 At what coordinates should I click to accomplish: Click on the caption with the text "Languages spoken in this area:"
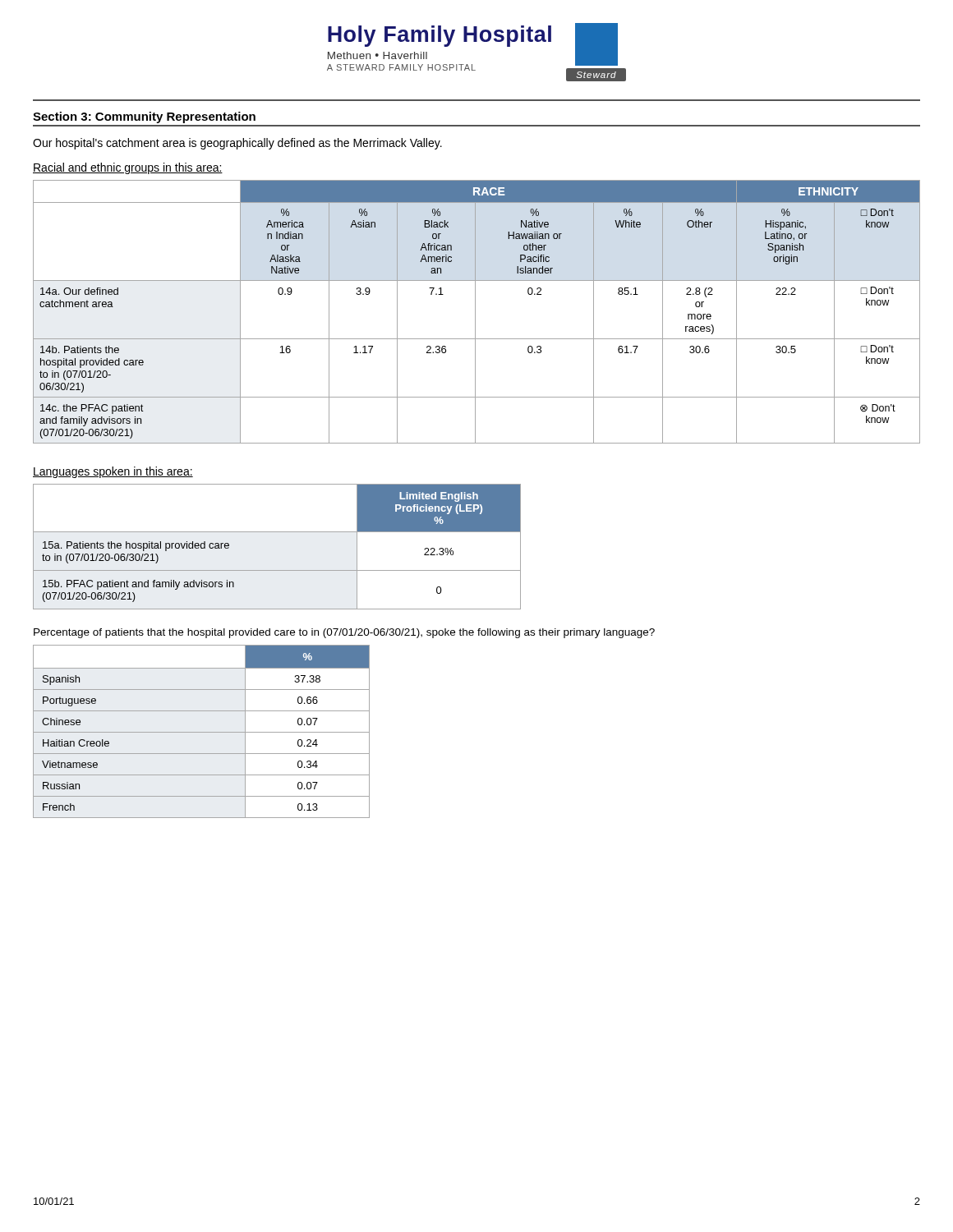coord(113,471)
